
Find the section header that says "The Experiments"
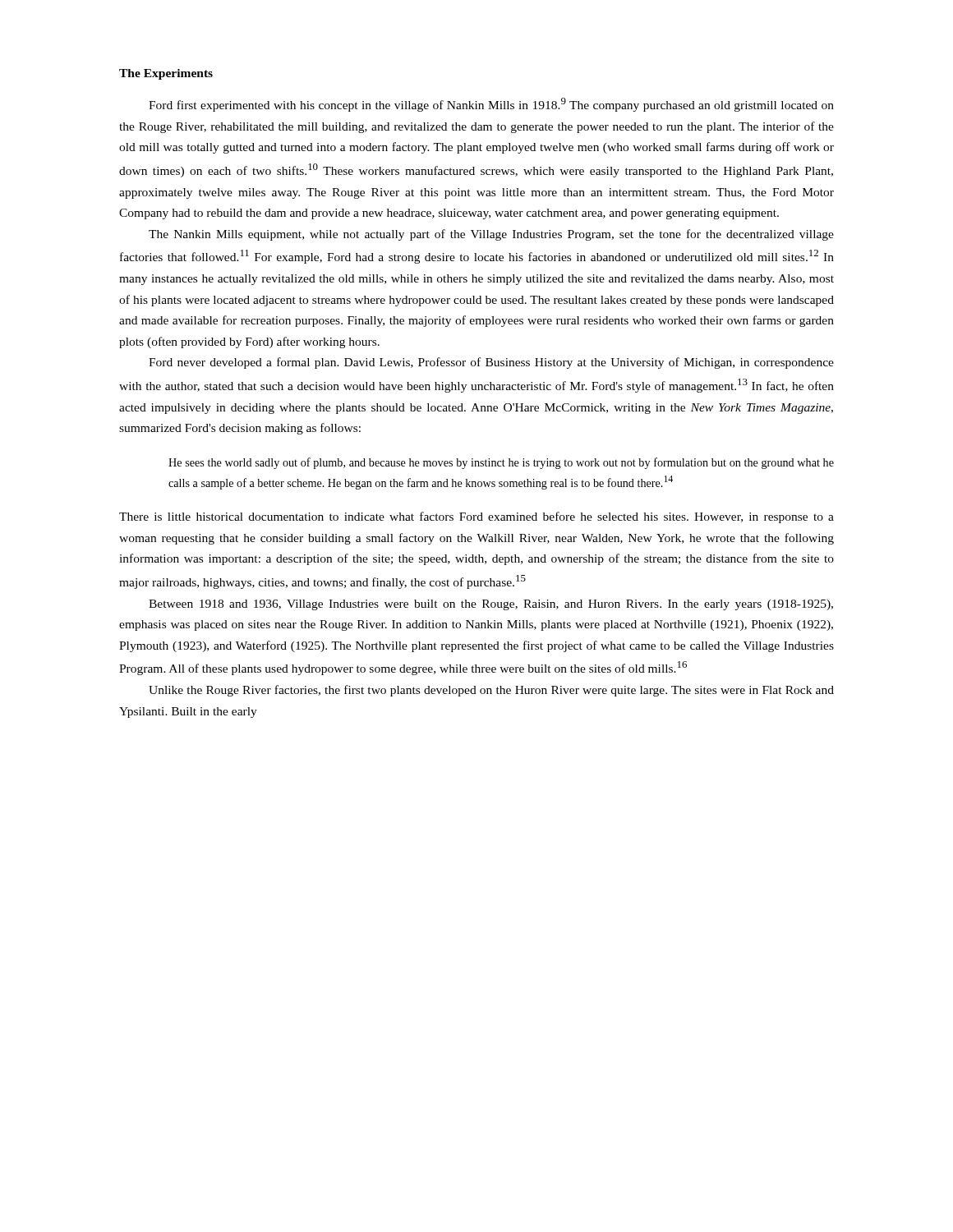coord(166,73)
